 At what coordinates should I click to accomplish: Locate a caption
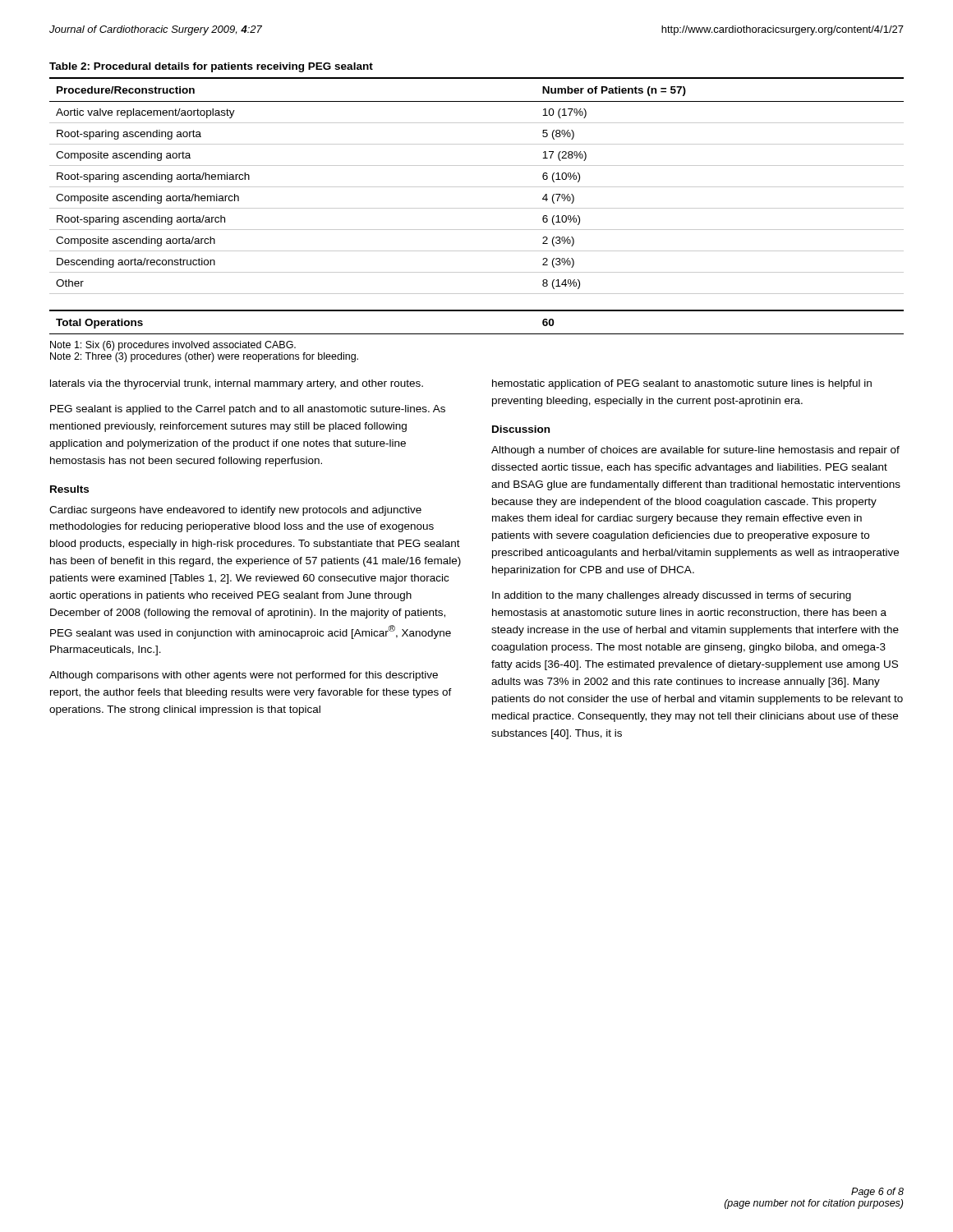click(x=211, y=66)
